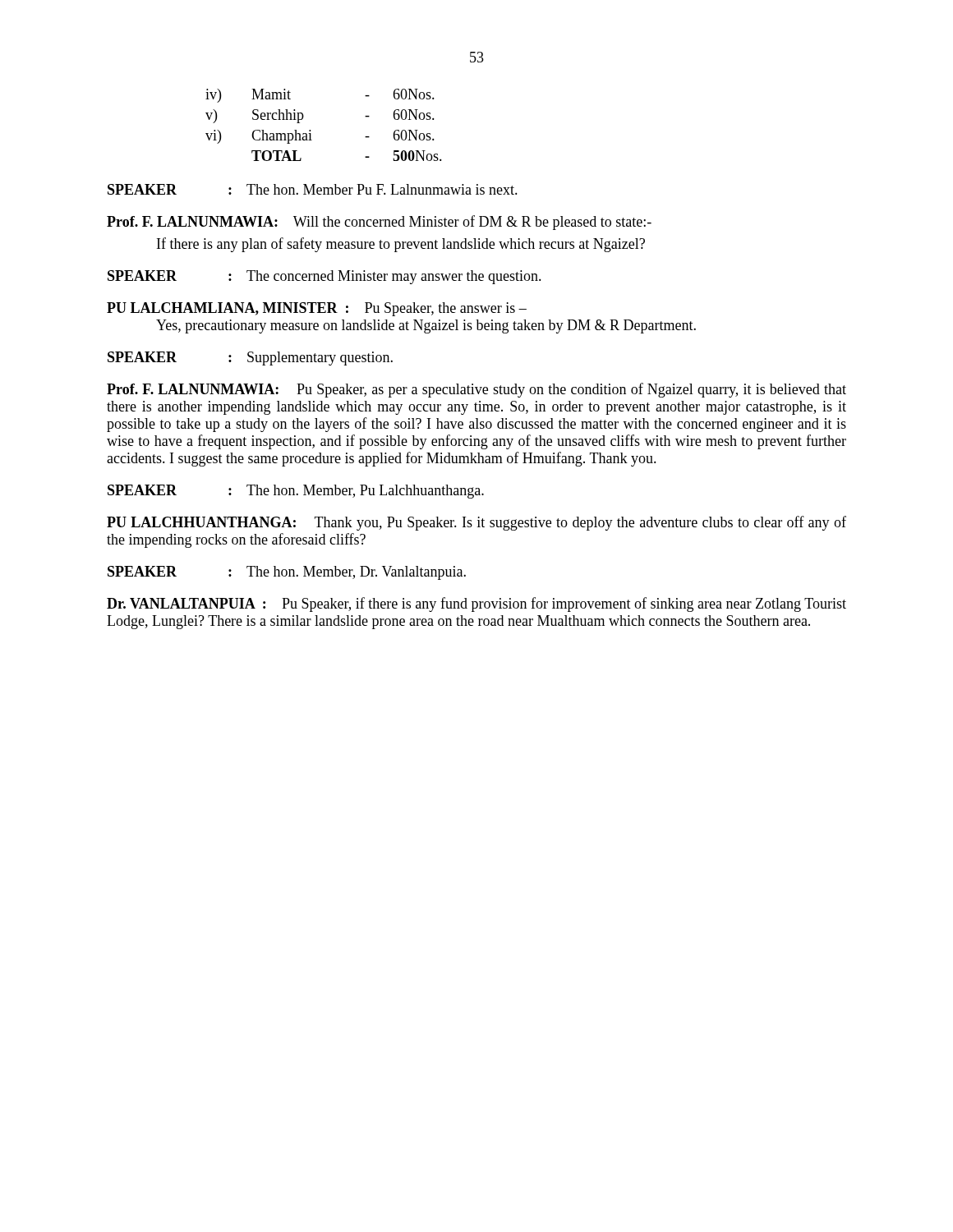Select the text block containing "SPEAKER : The concerned Minister may"
This screenshot has width=953, height=1232.
point(476,276)
